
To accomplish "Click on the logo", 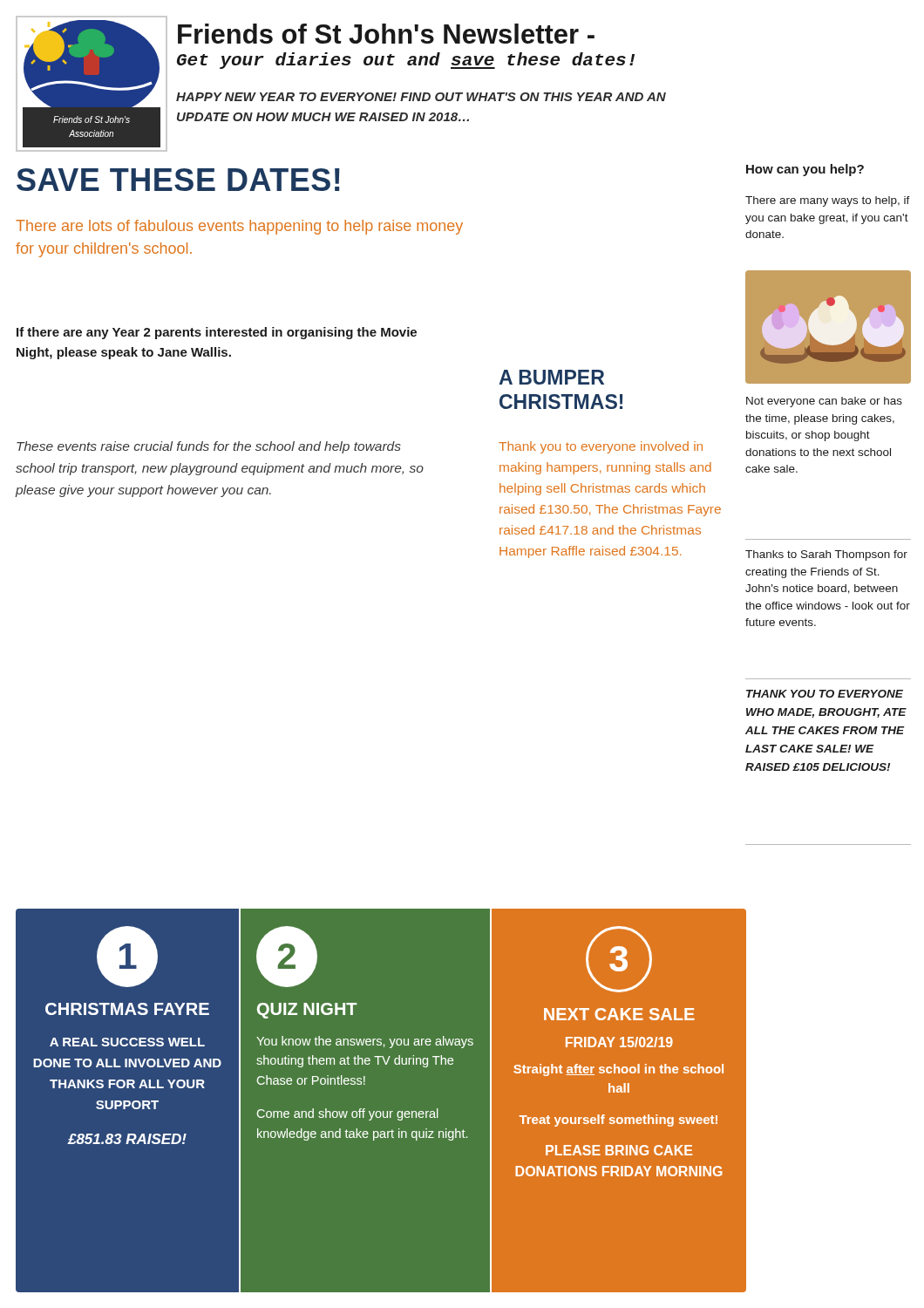I will [92, 84].
